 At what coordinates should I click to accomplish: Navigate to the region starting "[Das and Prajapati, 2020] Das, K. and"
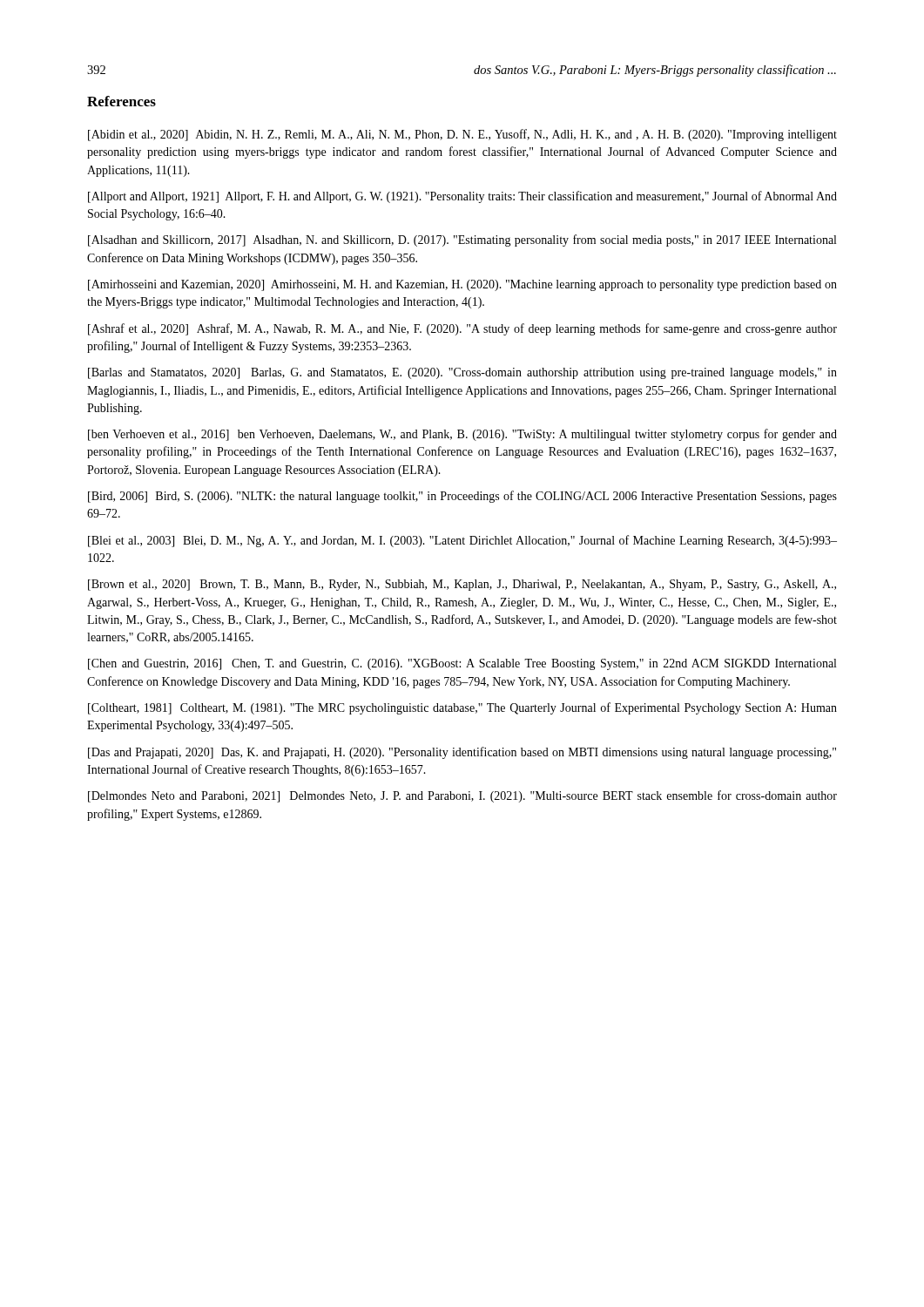click(462, 761)
